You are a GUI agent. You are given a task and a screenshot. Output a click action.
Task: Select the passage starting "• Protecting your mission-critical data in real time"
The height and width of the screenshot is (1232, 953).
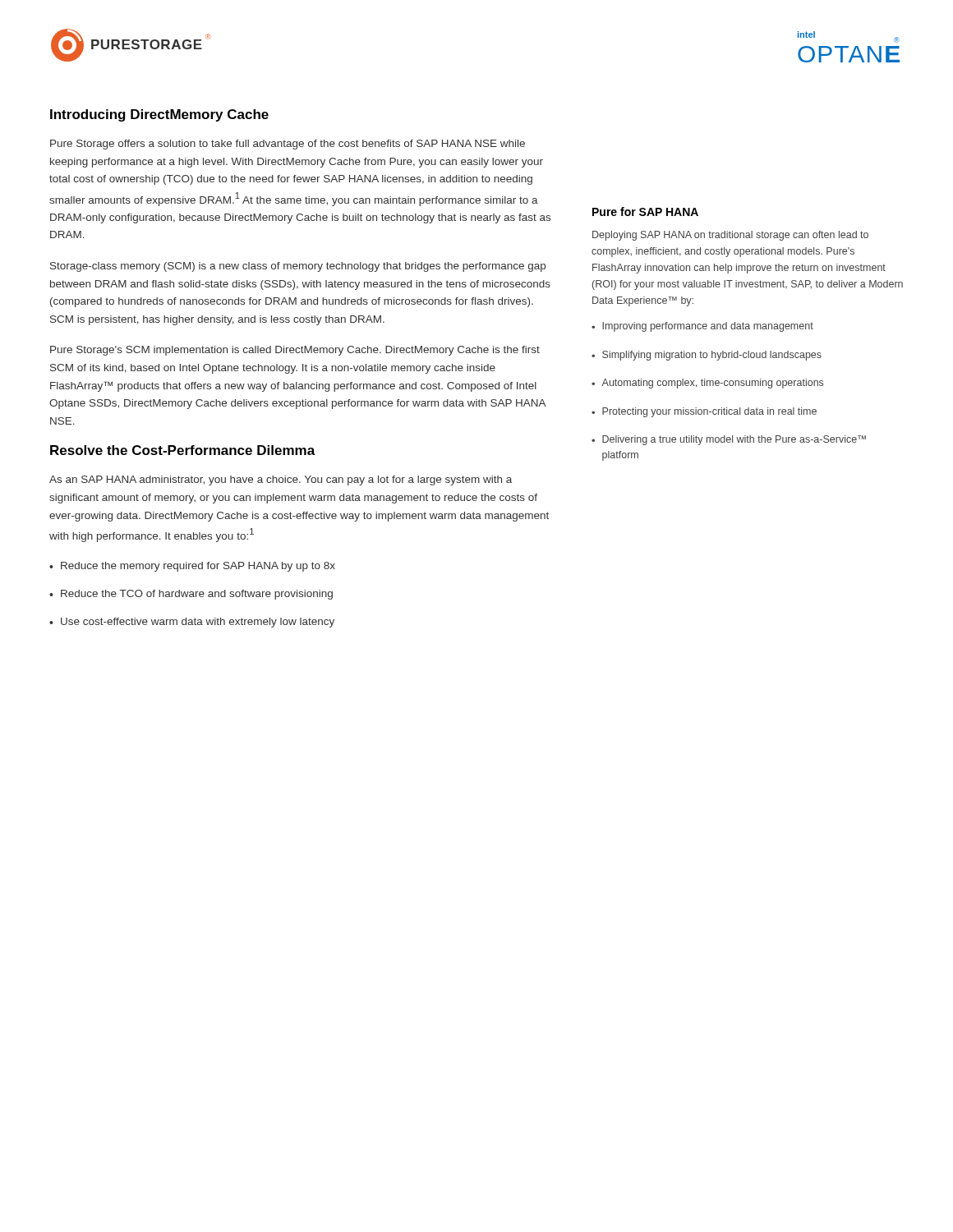coord(704,412)
